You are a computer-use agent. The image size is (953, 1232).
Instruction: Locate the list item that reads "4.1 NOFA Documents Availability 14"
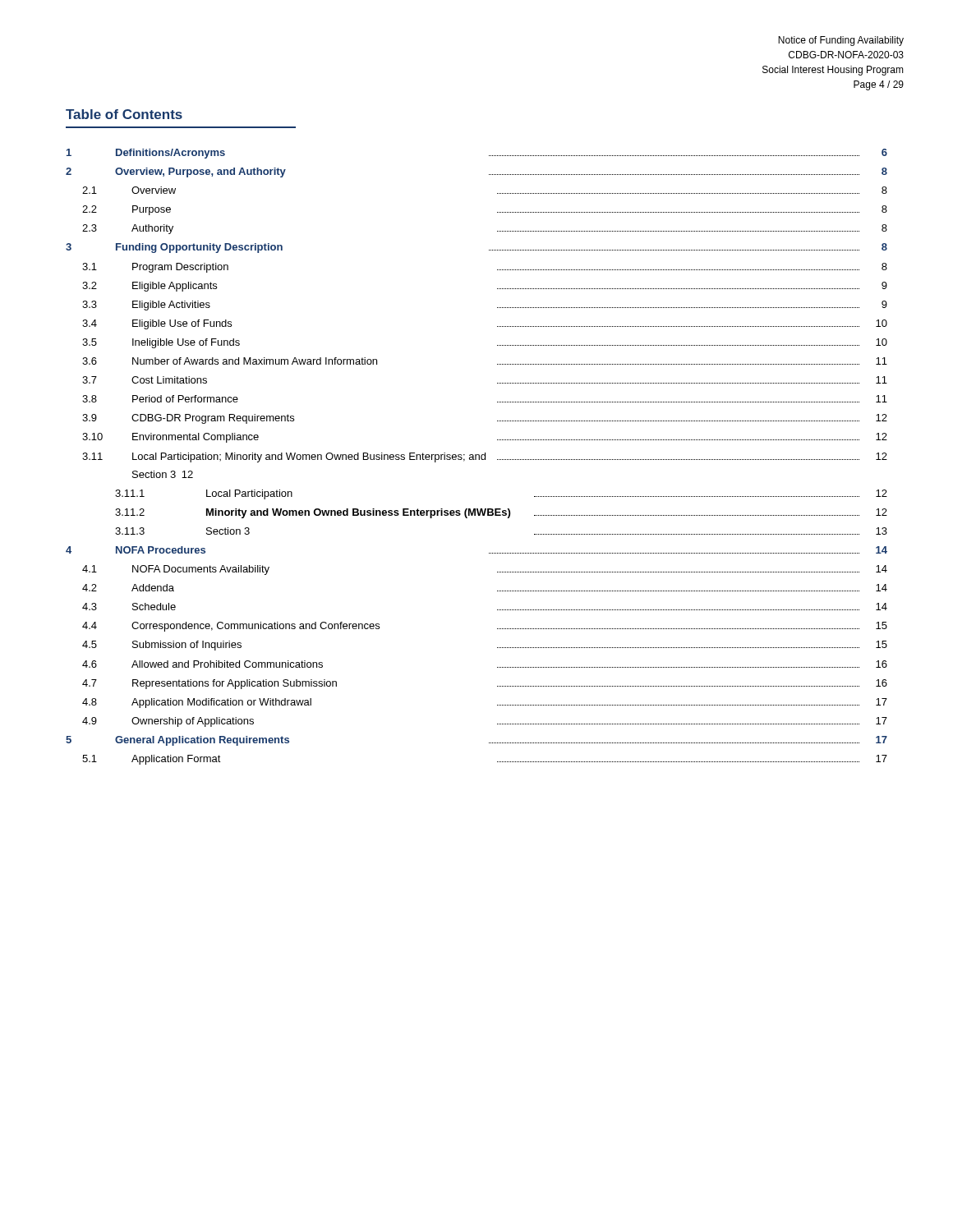click(x=199, y=570)
